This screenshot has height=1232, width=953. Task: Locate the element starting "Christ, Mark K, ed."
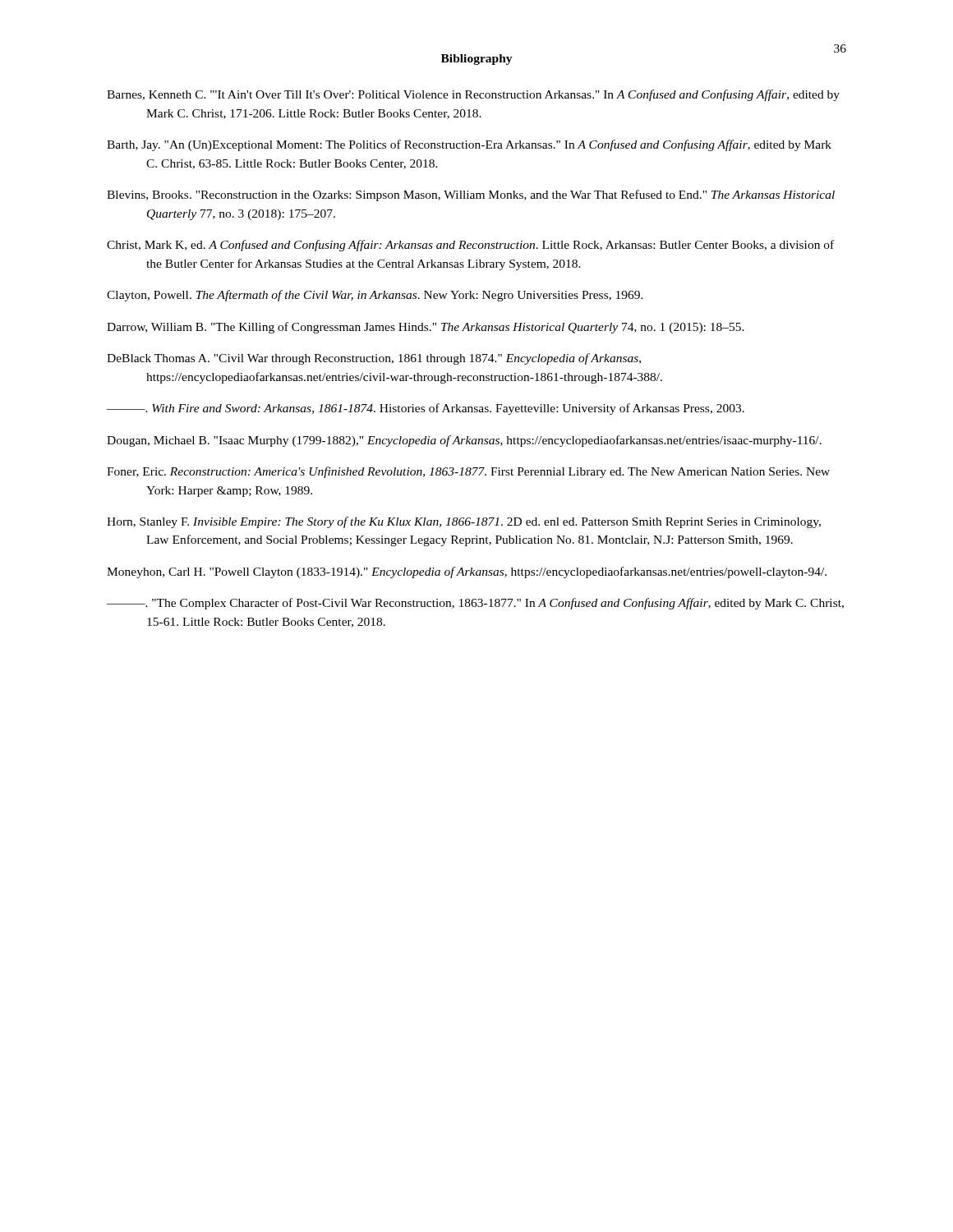click(470, 254)
